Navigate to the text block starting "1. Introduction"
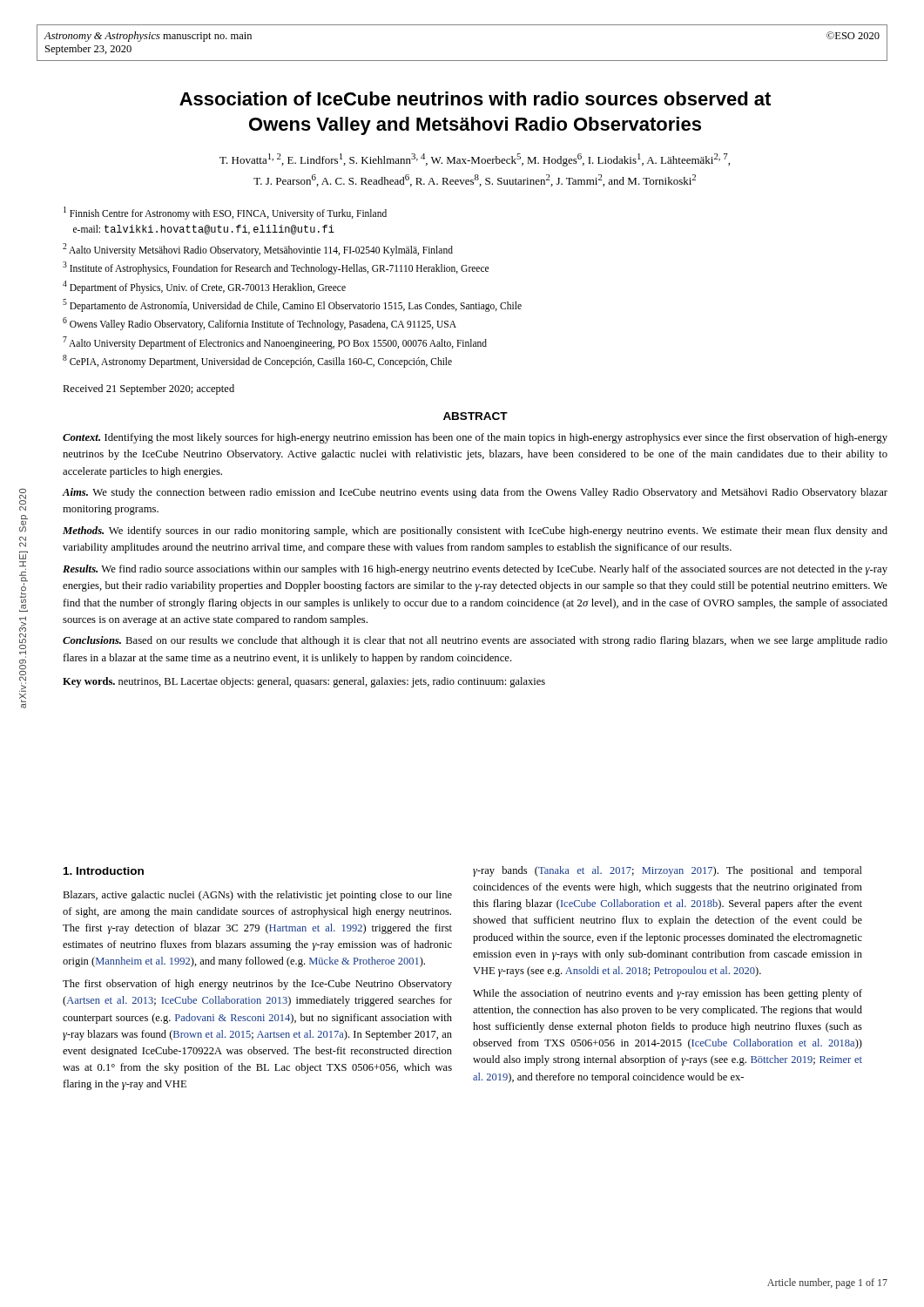The image size is (924, 1307). pos(104,871)
